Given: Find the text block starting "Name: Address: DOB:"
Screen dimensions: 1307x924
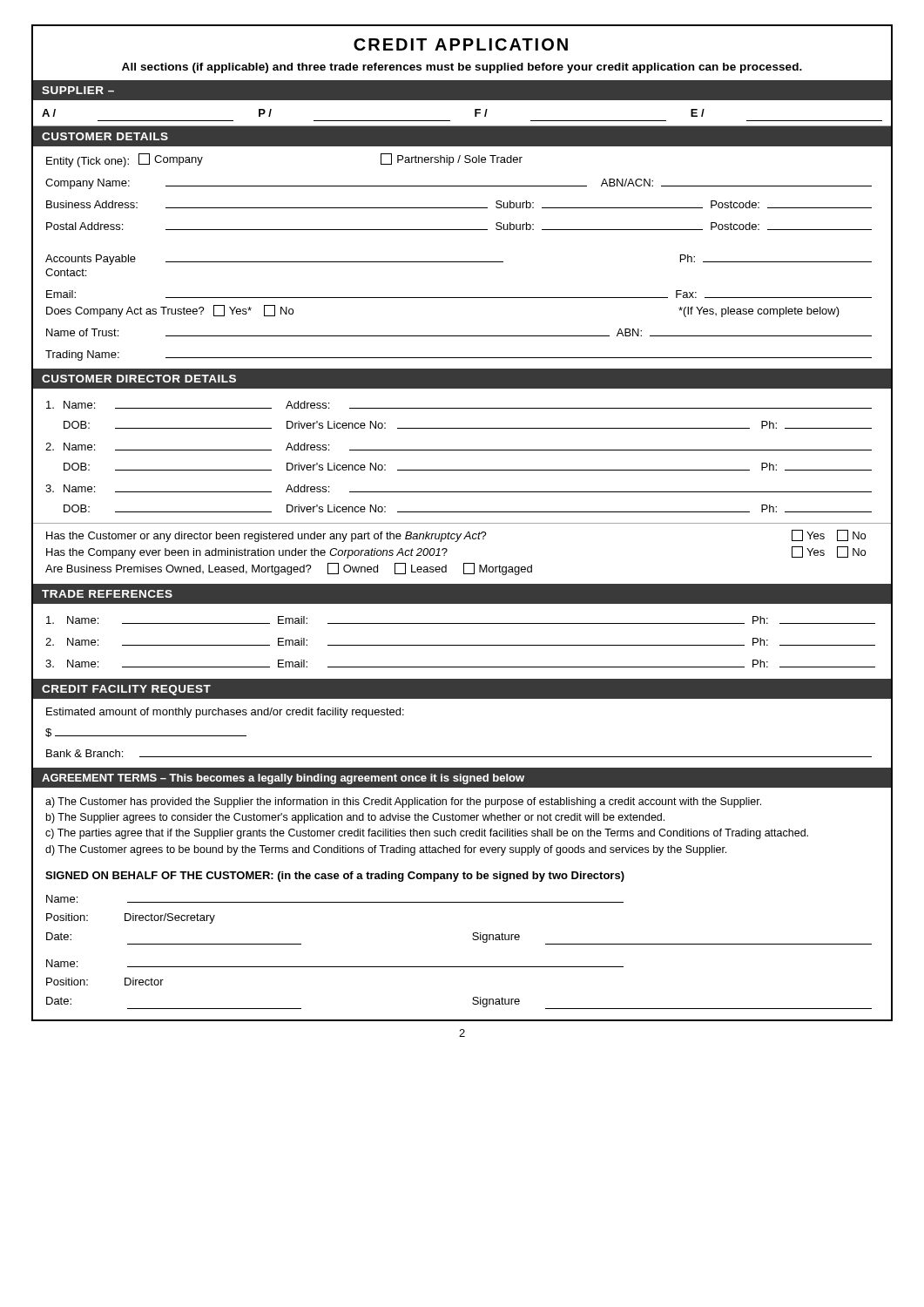Looking at the screenshot, I should click(462, 454).
